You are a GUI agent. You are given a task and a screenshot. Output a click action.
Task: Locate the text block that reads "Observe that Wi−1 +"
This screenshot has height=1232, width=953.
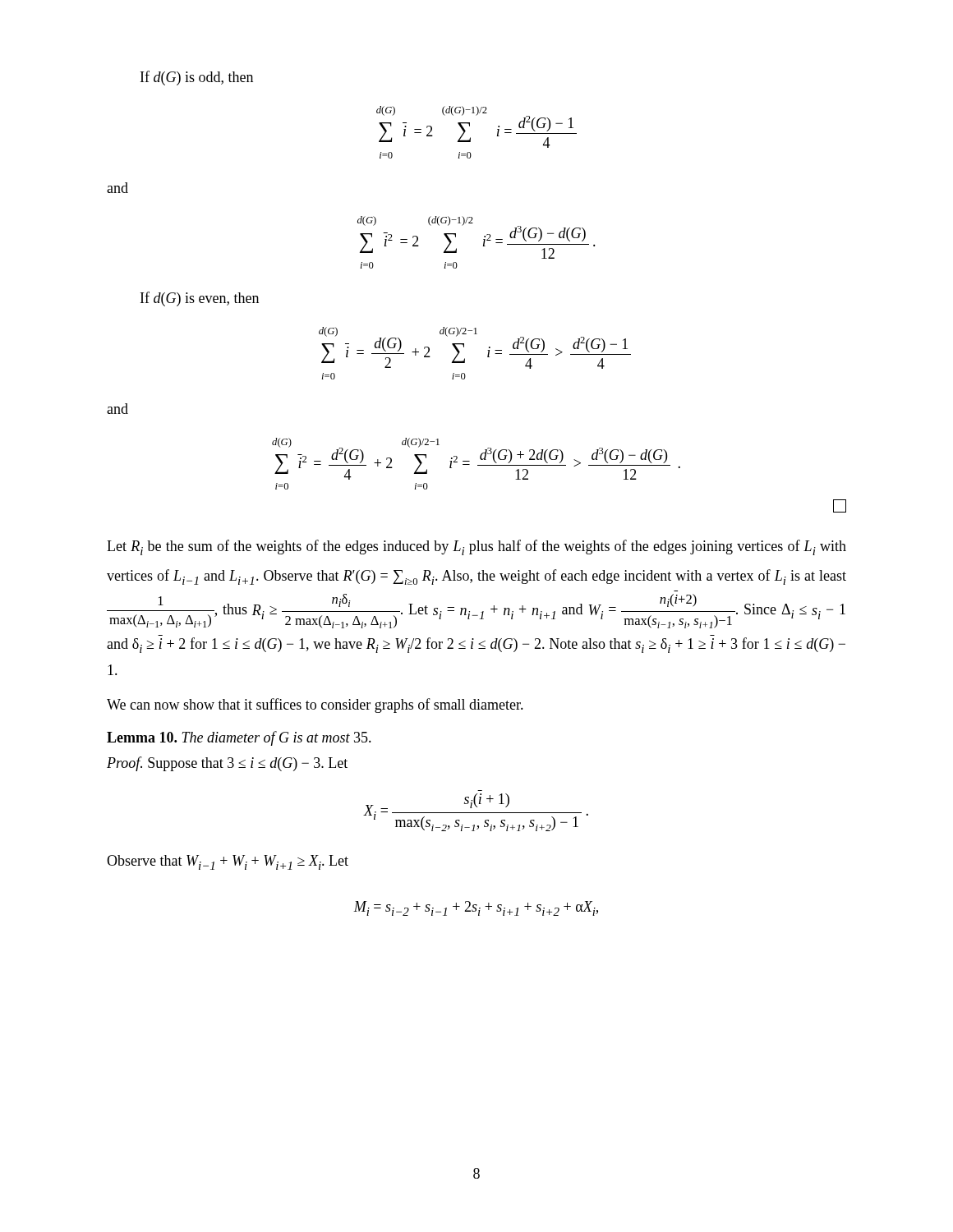(x=228, y=863)
